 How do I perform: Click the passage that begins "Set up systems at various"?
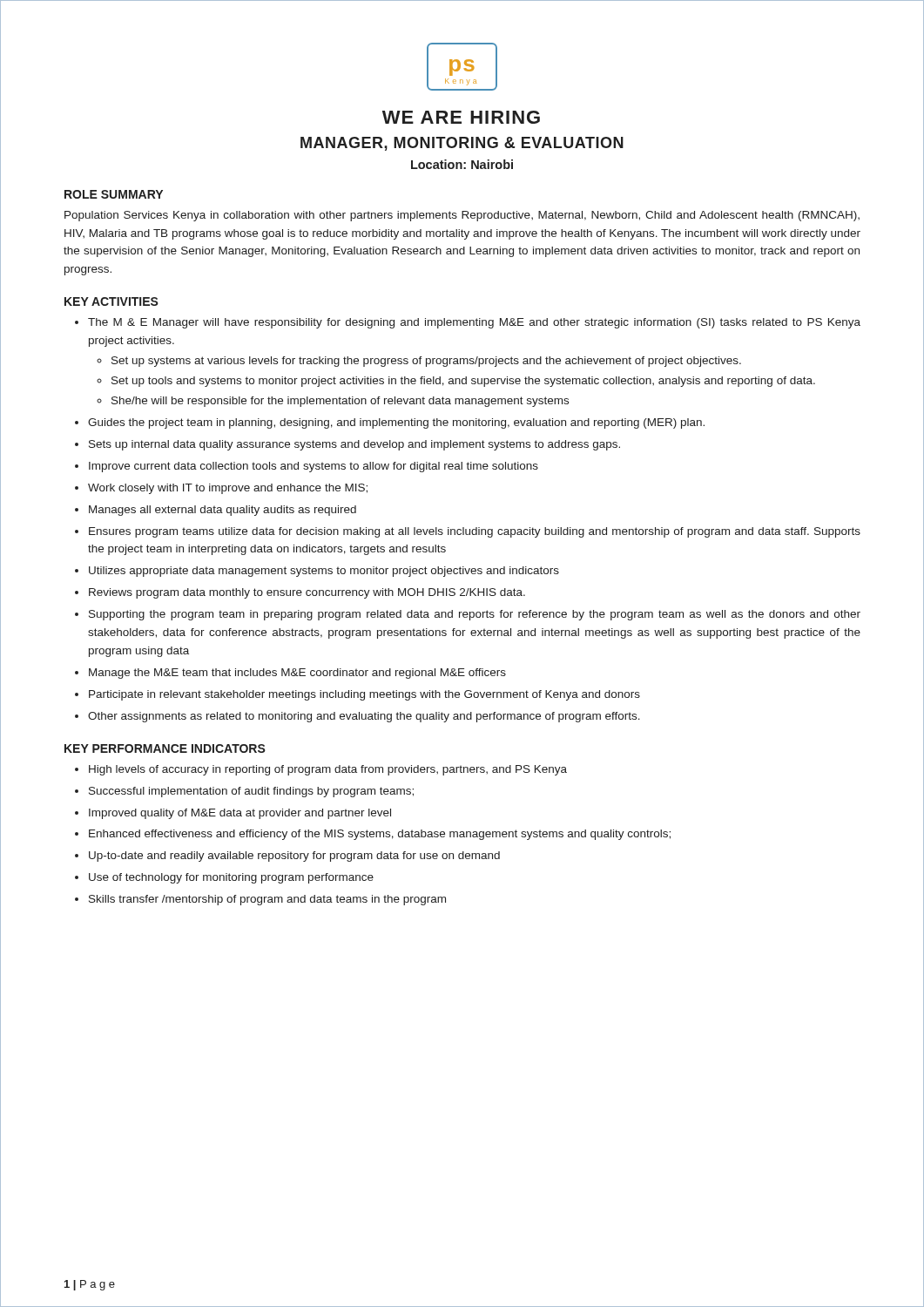[x=426, y=360]
